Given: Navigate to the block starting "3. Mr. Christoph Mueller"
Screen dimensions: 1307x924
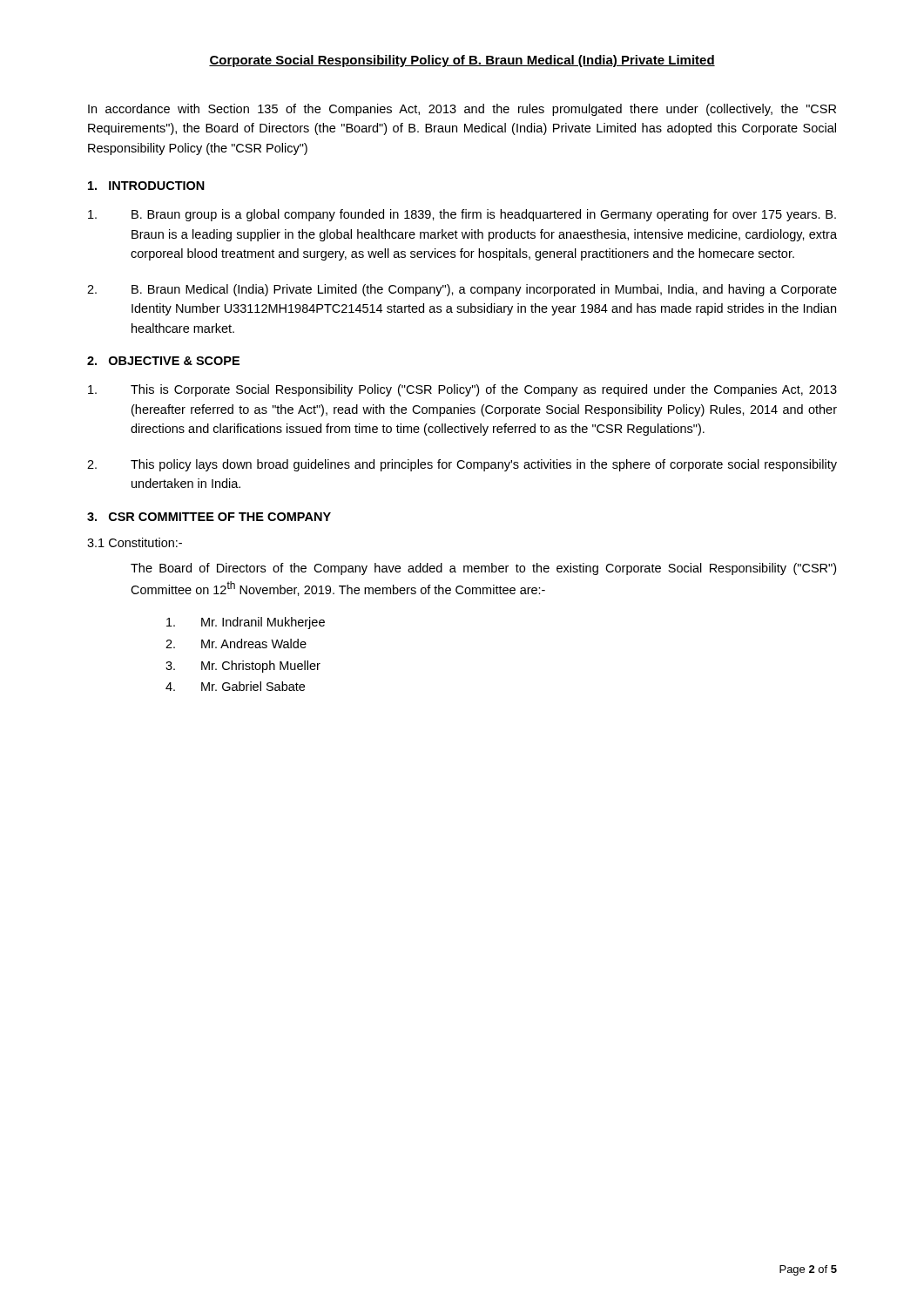Looking at the screenshot, I should [243, 666].
